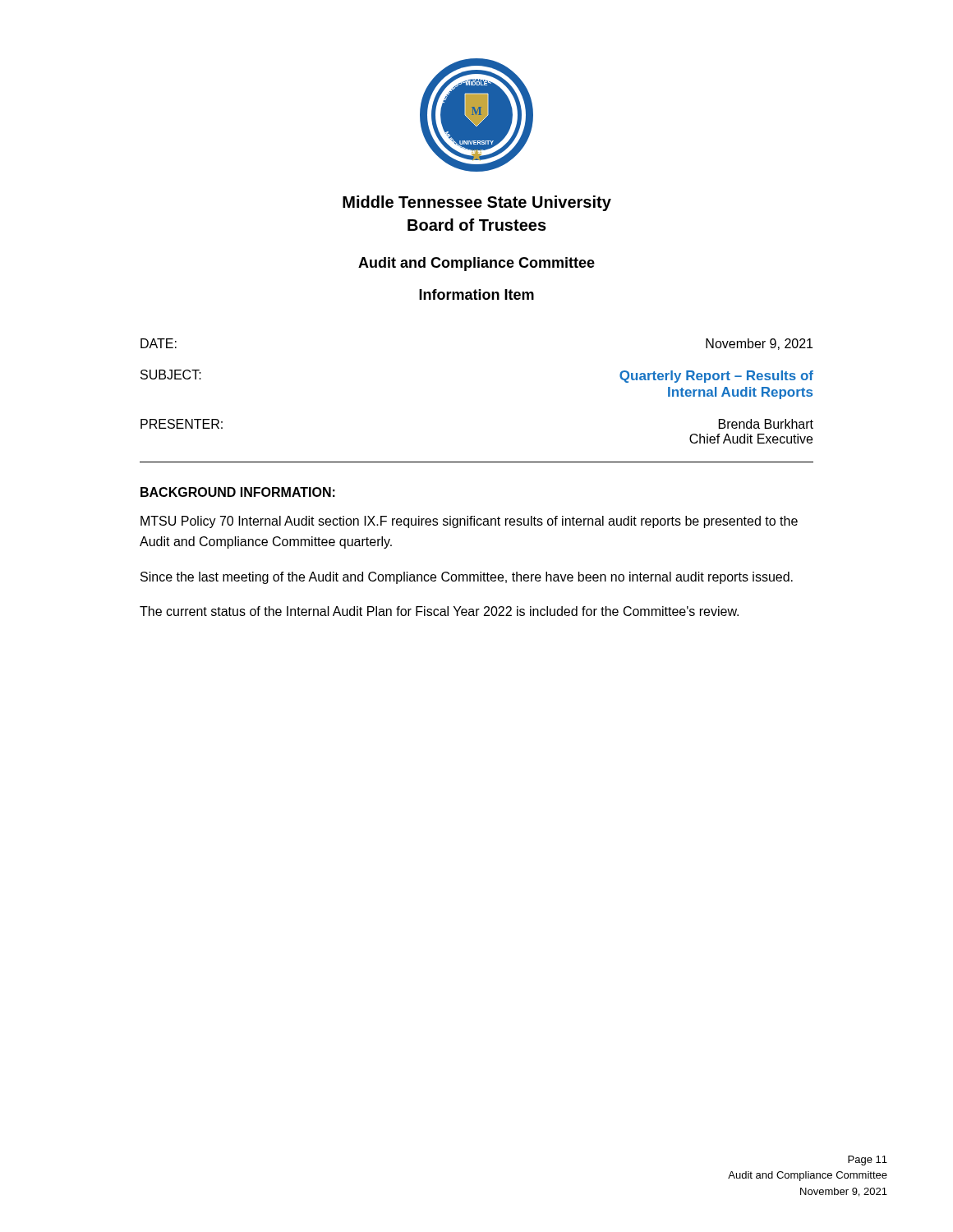Viewport: 953px width, 1232px height.
Task: Locate the logo
Action: tap(476, 88)
